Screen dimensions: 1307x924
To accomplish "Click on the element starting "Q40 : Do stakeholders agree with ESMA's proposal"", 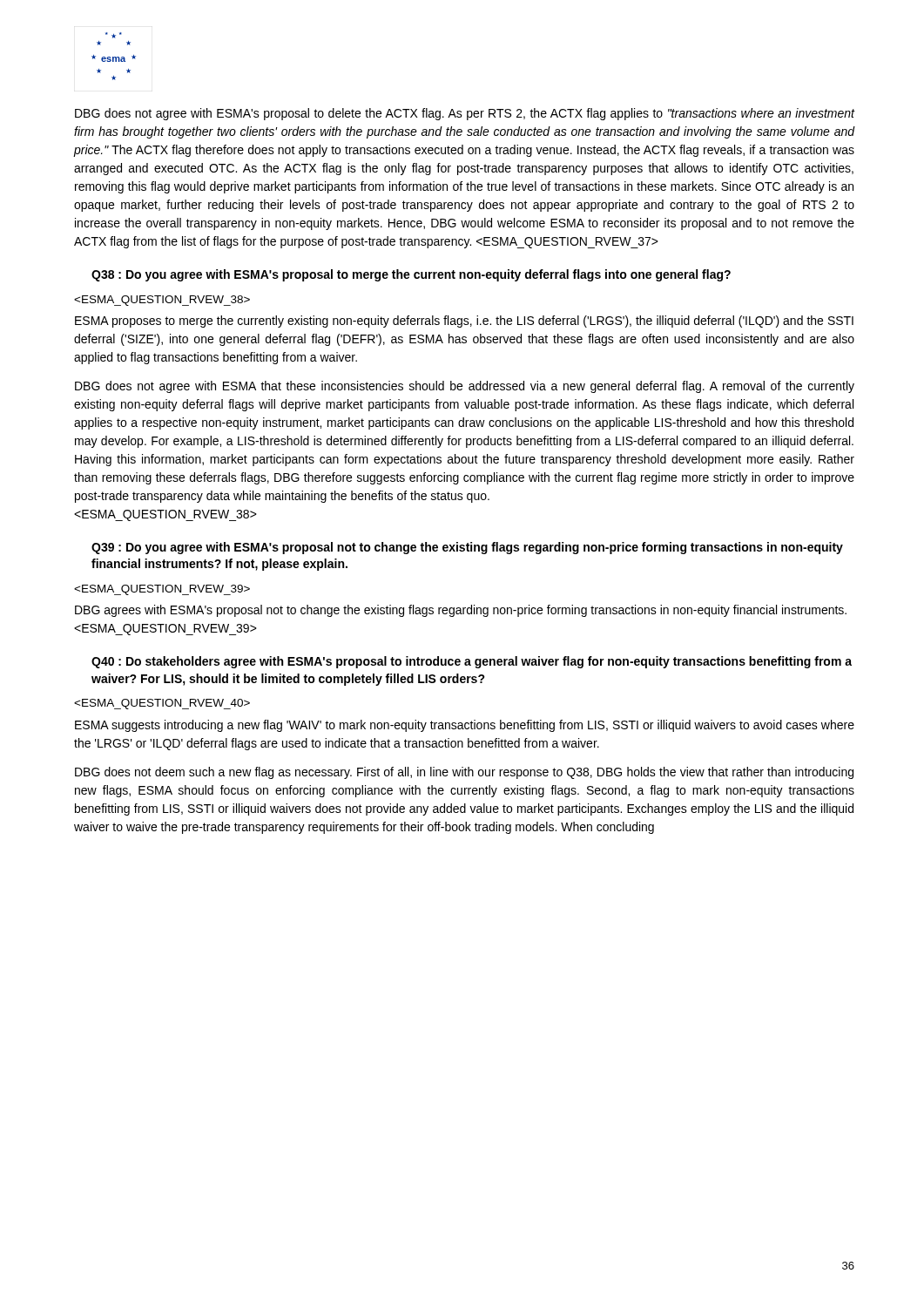I will (x=472, y=670).
